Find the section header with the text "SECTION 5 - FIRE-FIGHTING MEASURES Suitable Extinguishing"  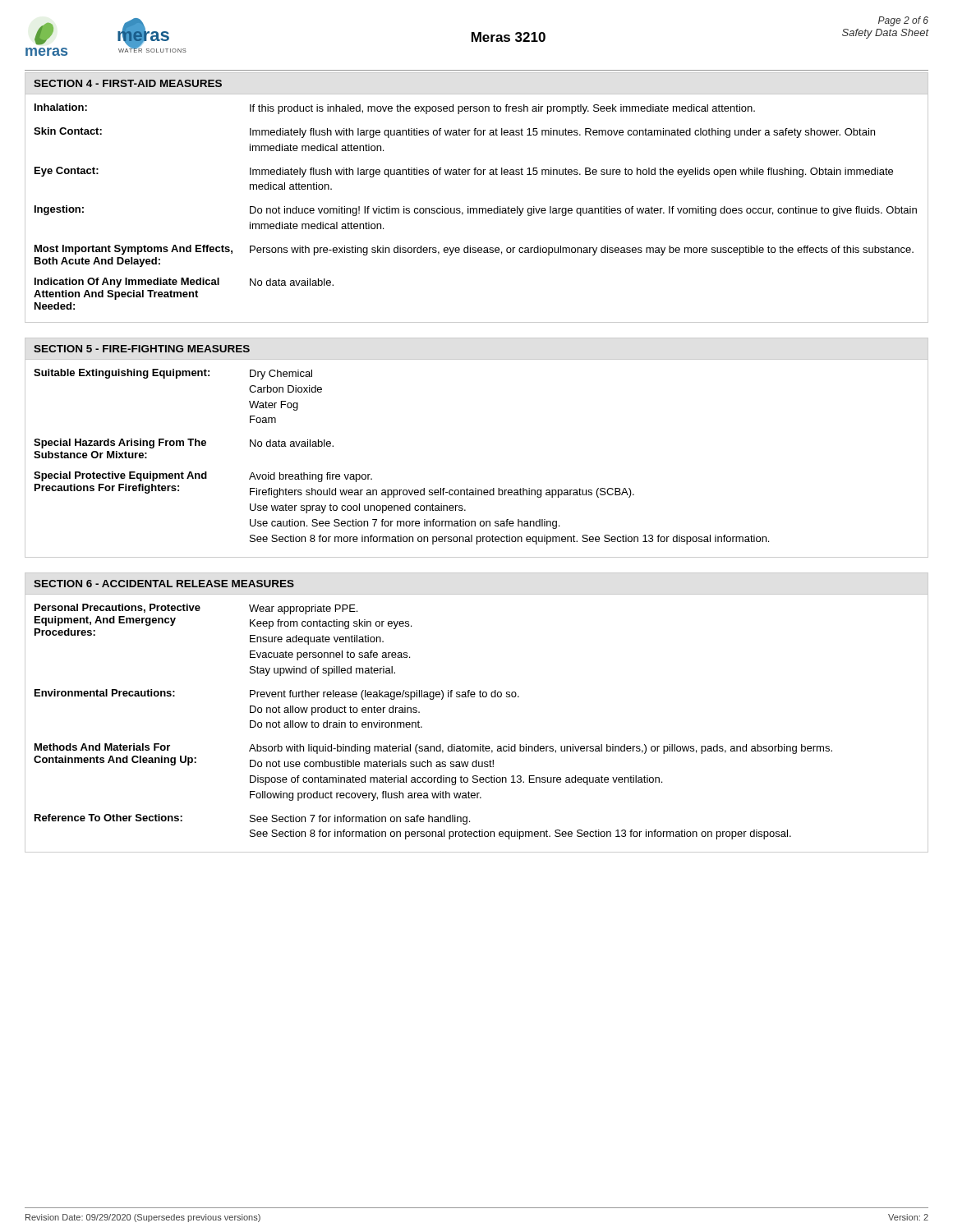[x=476, y=447]
